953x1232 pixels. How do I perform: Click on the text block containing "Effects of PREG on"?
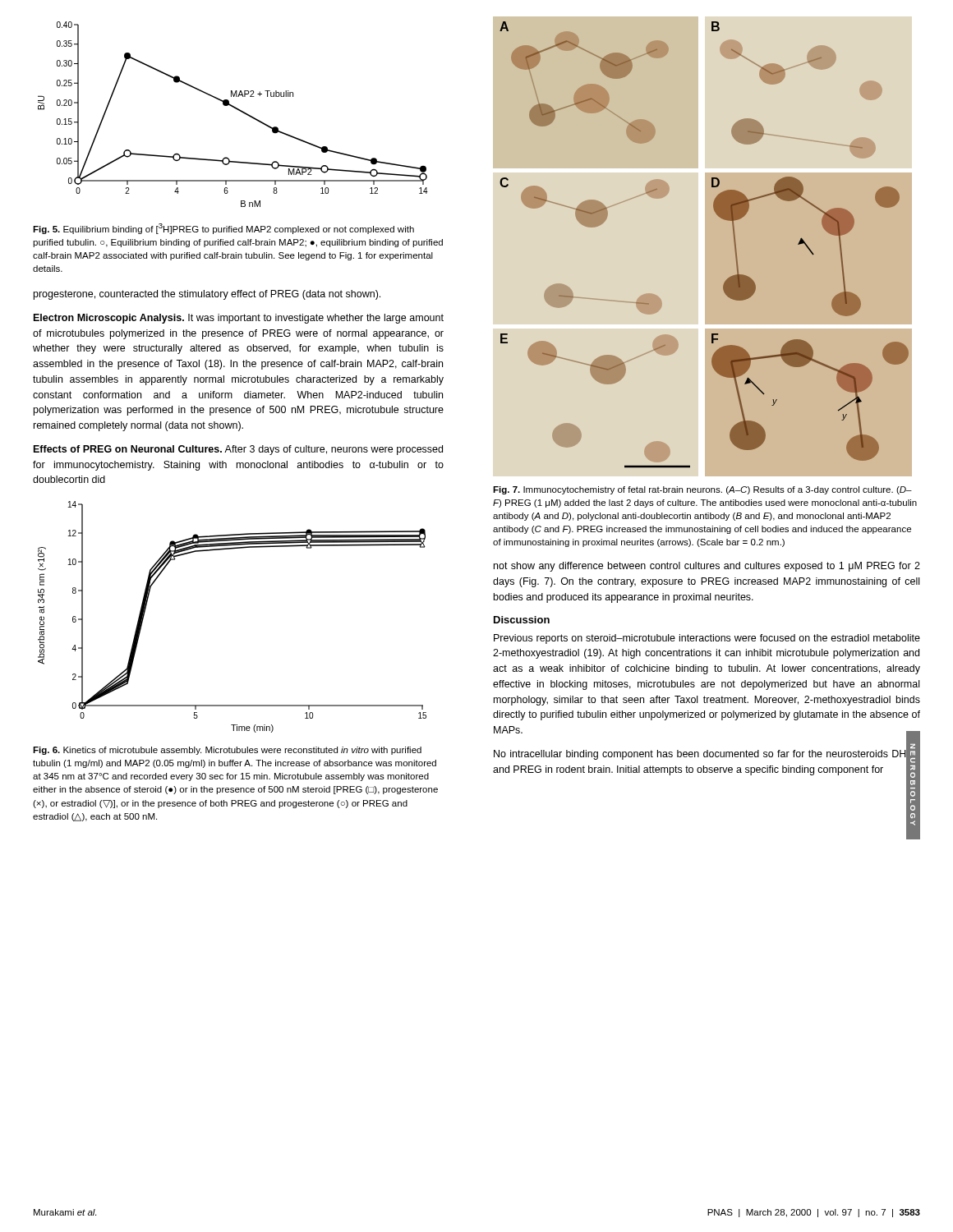tap(238, 465)
